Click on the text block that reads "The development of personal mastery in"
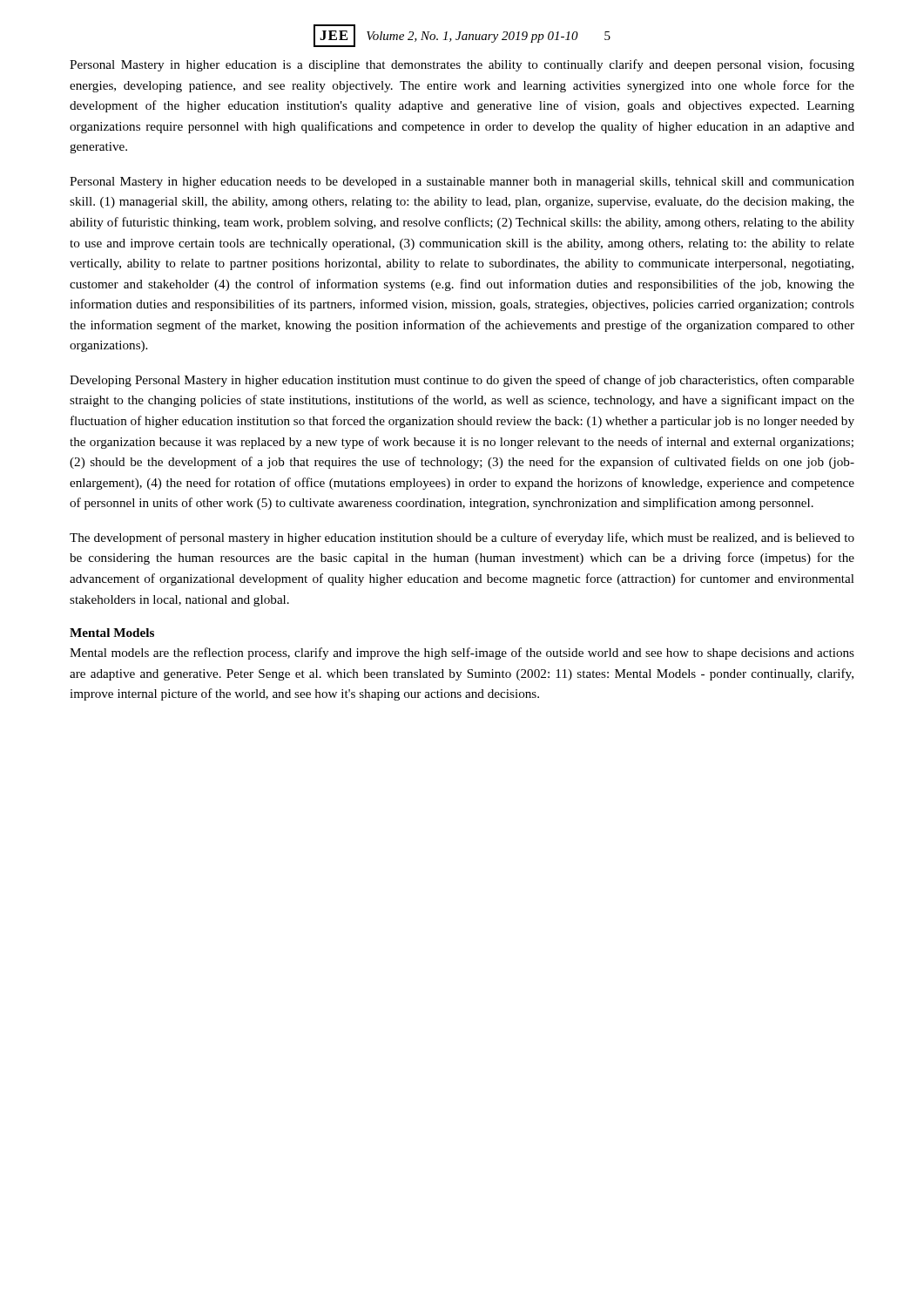 point(462,568)
